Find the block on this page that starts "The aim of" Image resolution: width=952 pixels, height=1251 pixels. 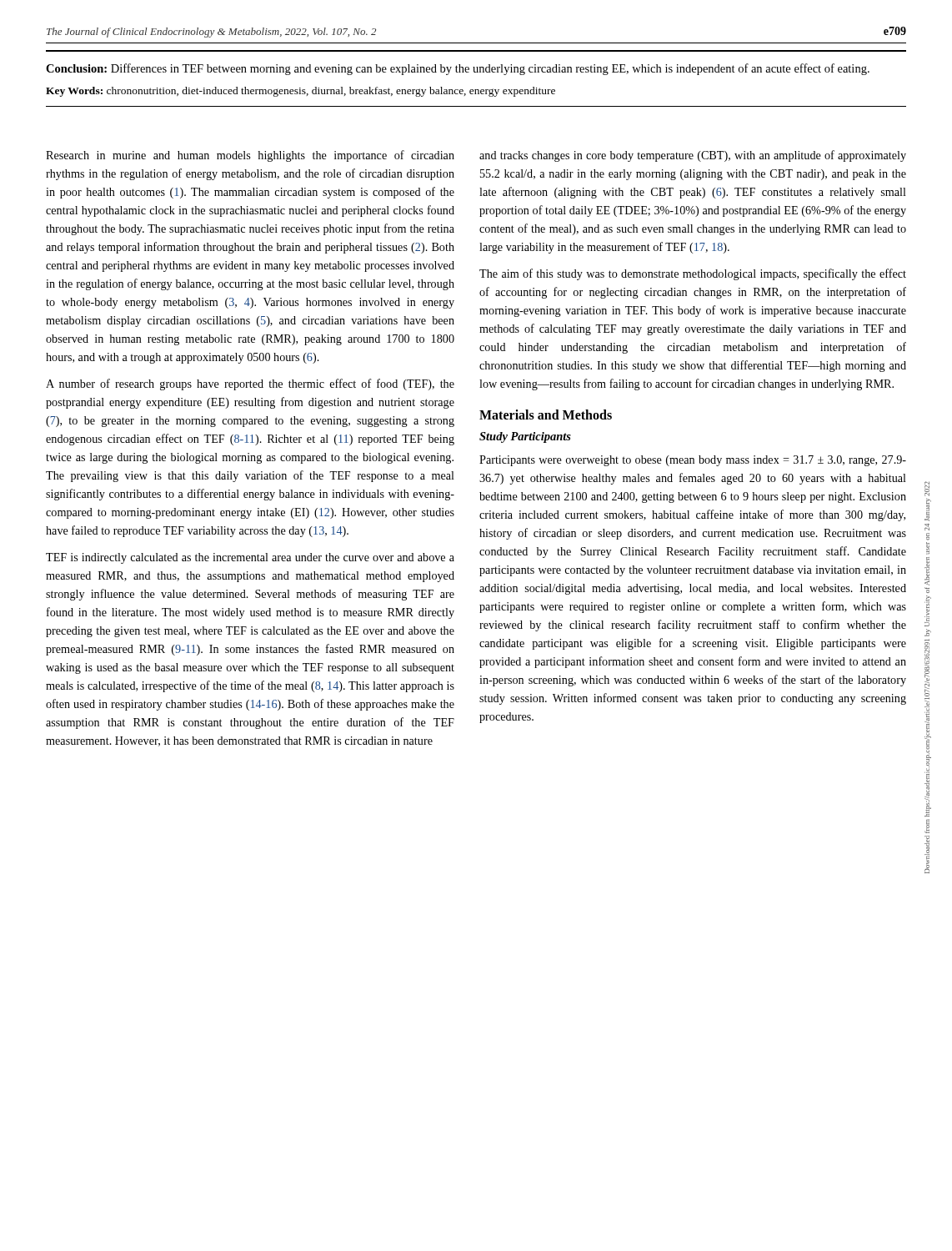click(x=693, y=329)
